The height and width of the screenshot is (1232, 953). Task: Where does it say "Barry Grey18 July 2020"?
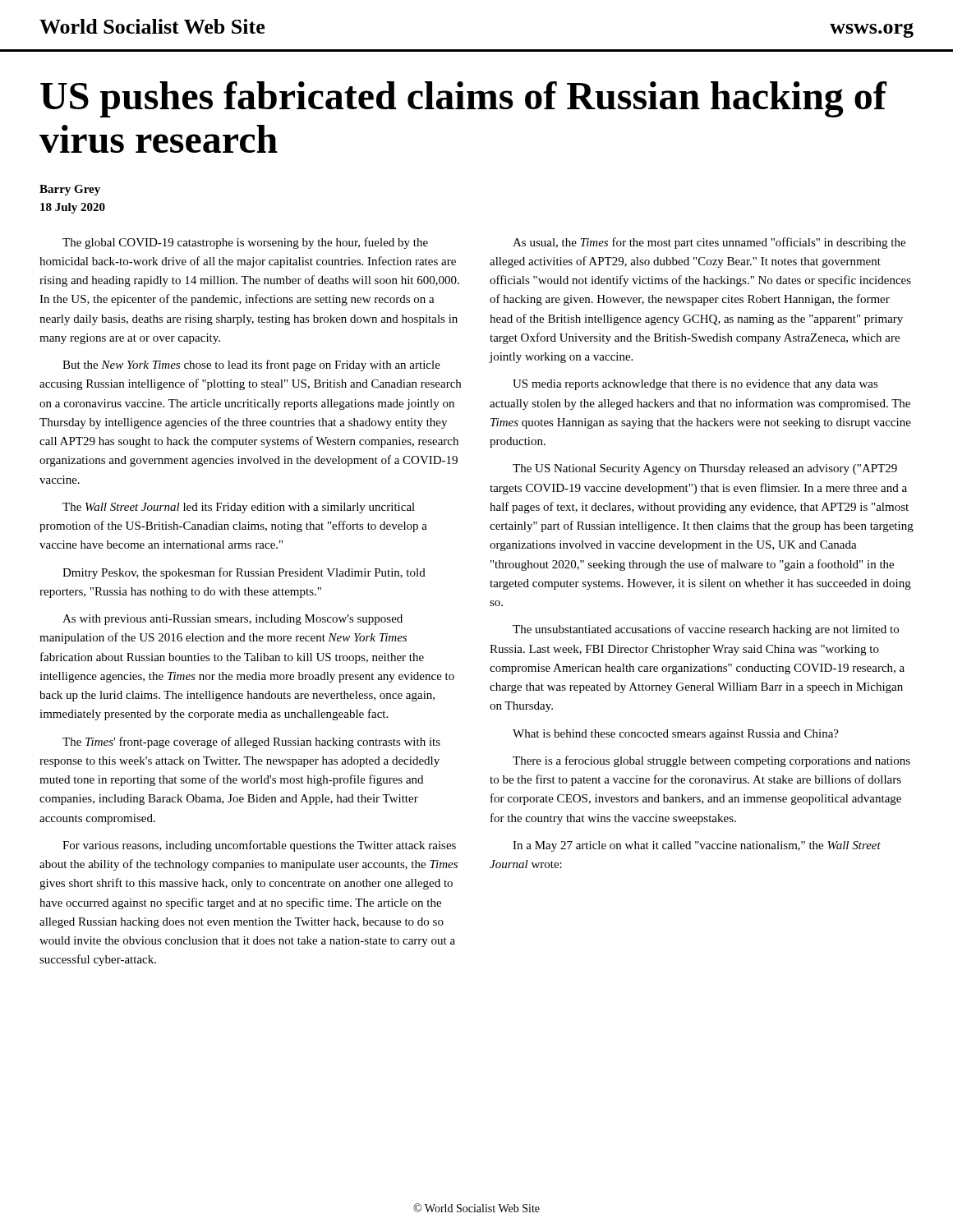click(x=70, y=190)
